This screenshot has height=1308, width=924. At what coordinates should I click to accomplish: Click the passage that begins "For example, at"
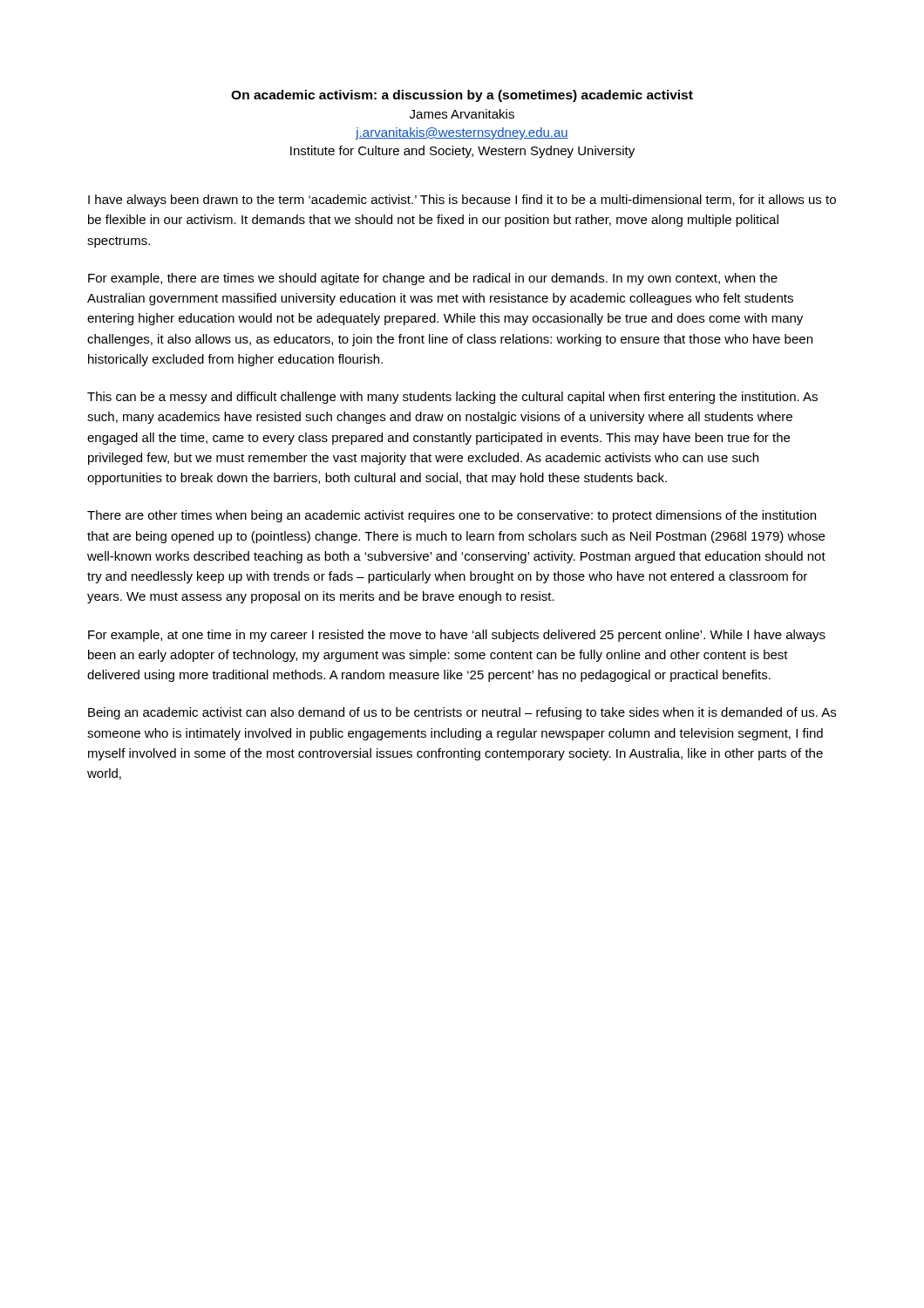pos(456,654)
